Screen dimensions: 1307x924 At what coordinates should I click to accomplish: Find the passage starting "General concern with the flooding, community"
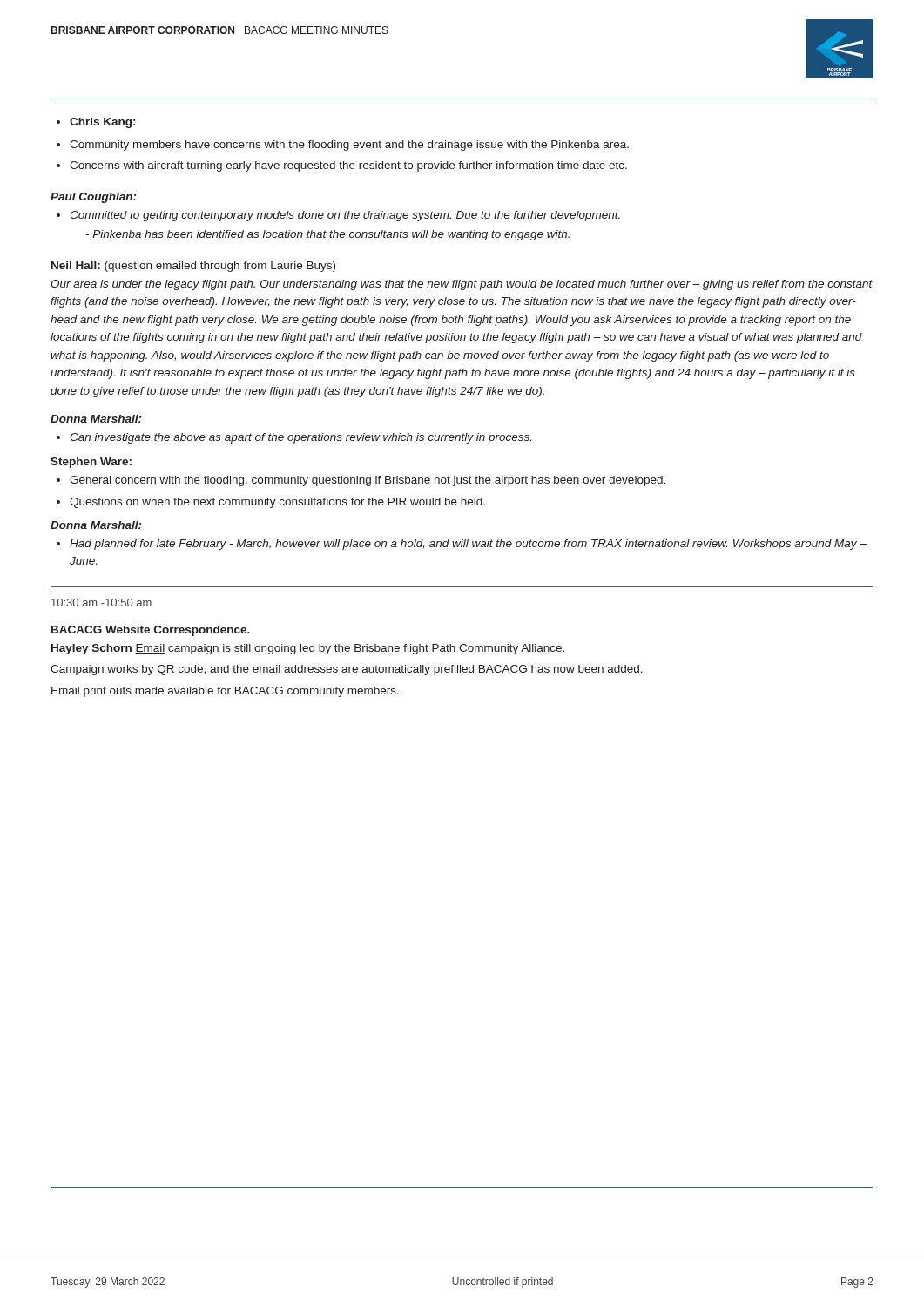[462, 480]
